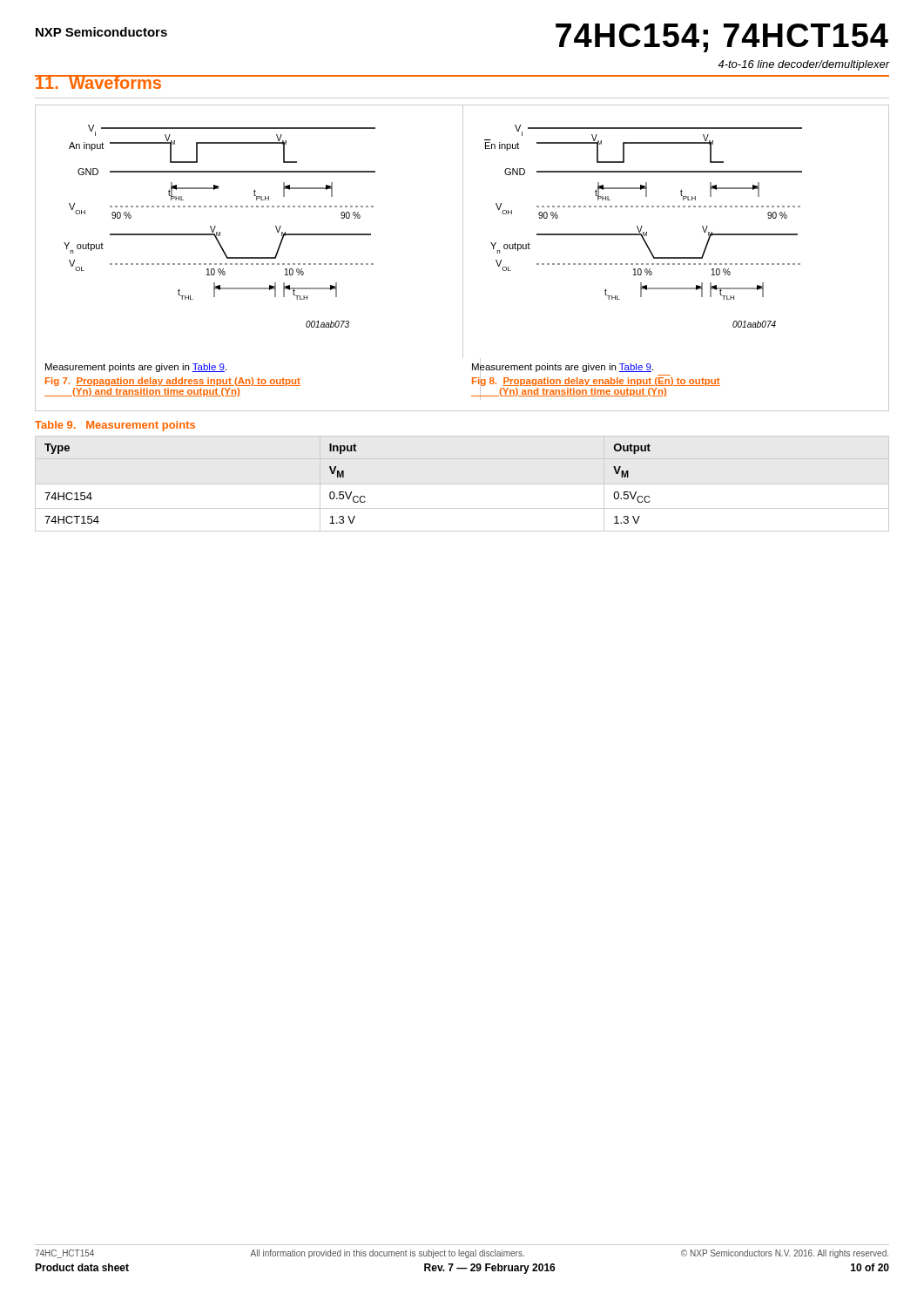Select the passage starting "Fig 7. Propagation"
Screen dimensions: 1307x924
172,386
